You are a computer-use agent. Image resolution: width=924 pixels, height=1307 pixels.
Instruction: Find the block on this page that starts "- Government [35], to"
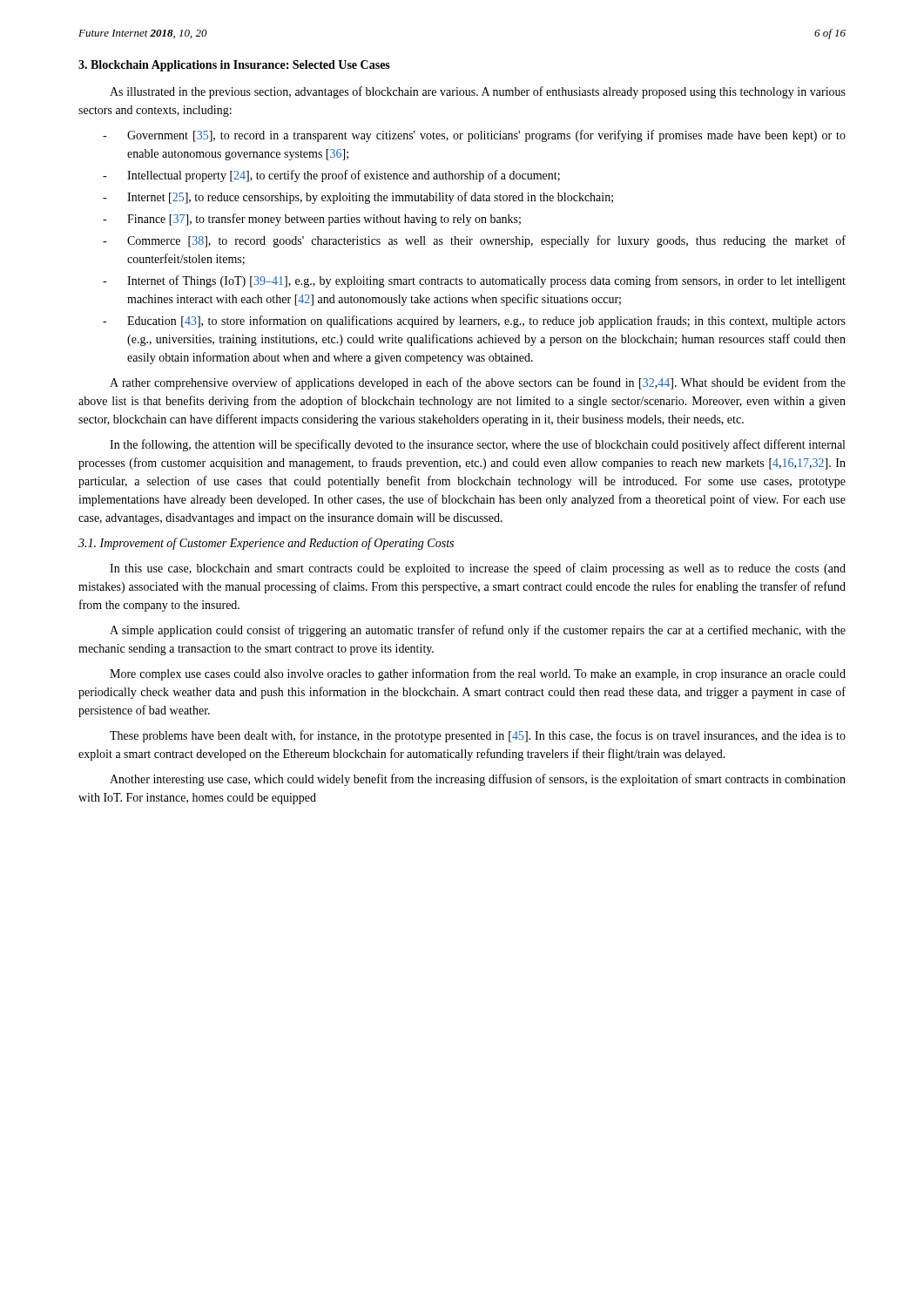click(x=462, y=145)
